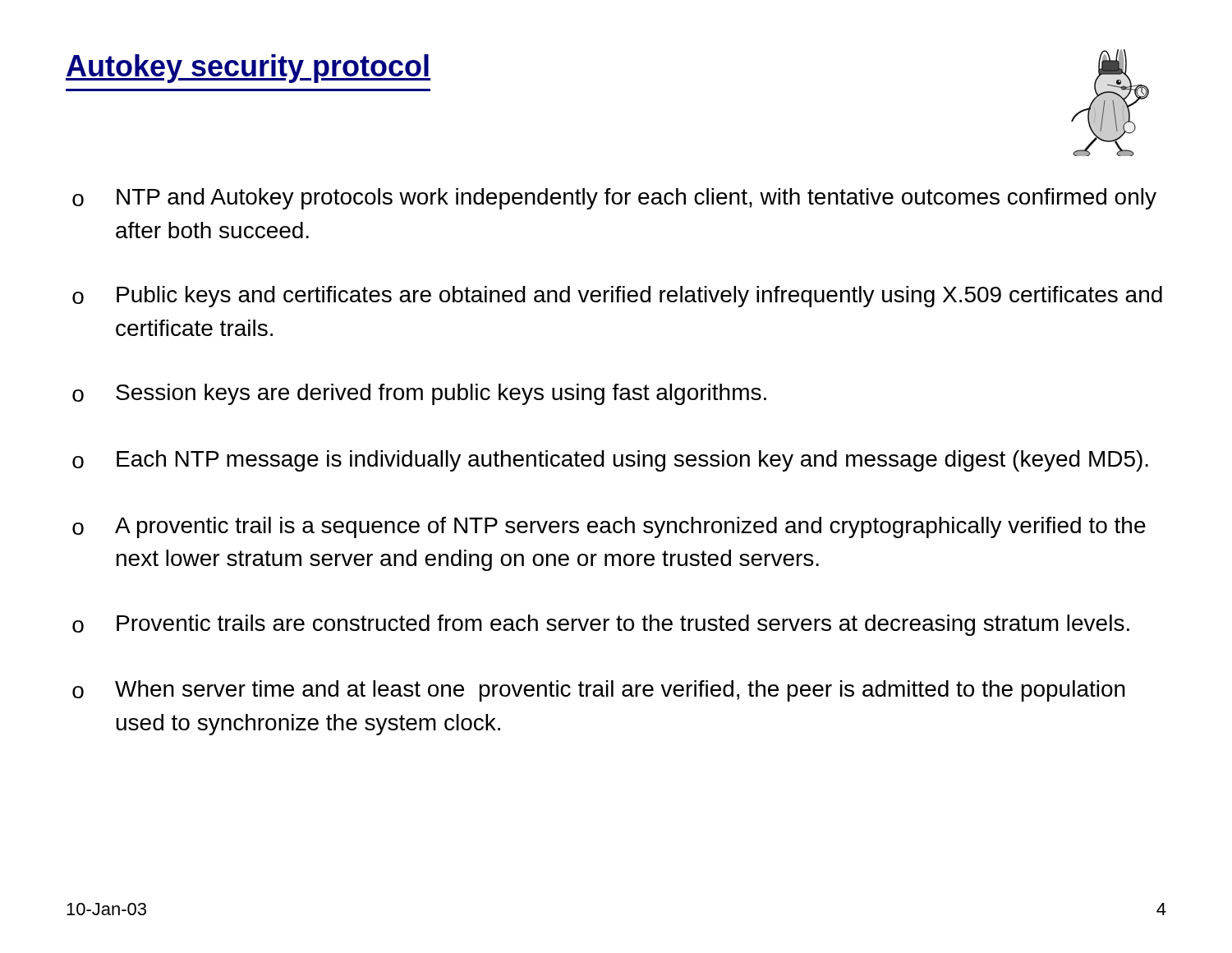The height and width of the screenshot is (953, 1232).
Task: Locate the text block starting "o Session keys are derived"
Action: tap(616, 394)
